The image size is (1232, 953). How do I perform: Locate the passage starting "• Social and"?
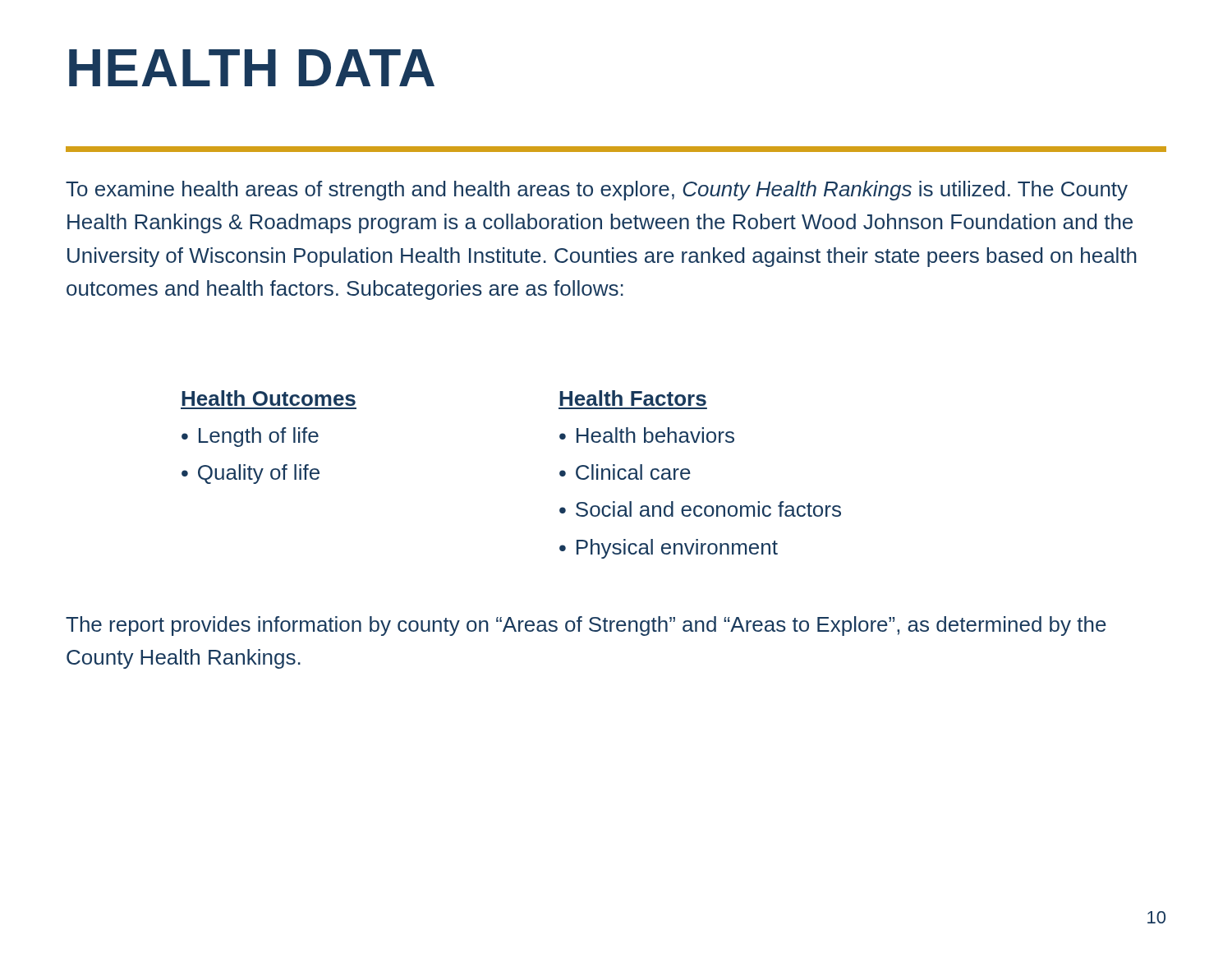point(700,510)
